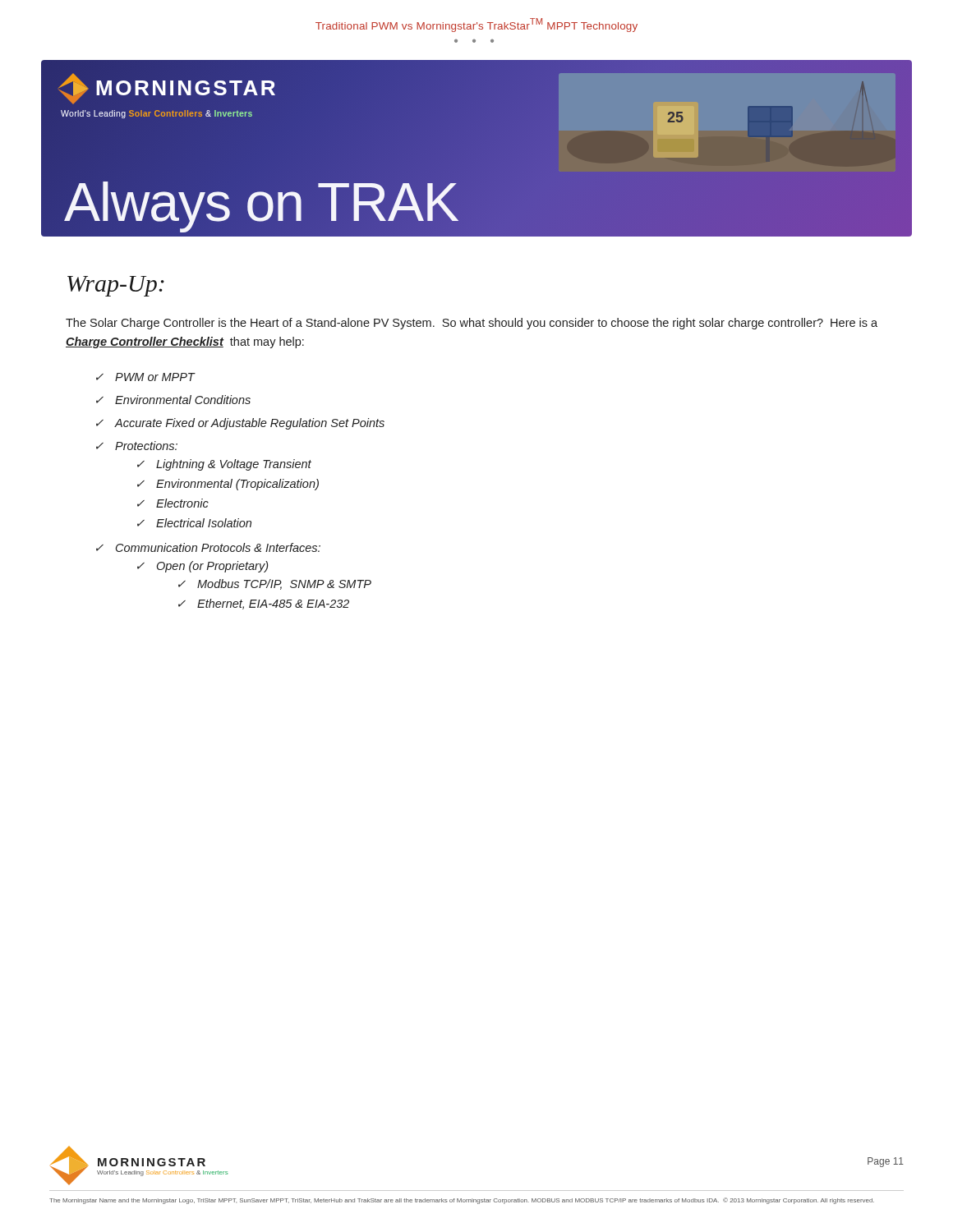
Task: Select the list item that says "✓ Modbus TCP/IP, SNMP & SMTP"
Action: [x=274, y=584]
